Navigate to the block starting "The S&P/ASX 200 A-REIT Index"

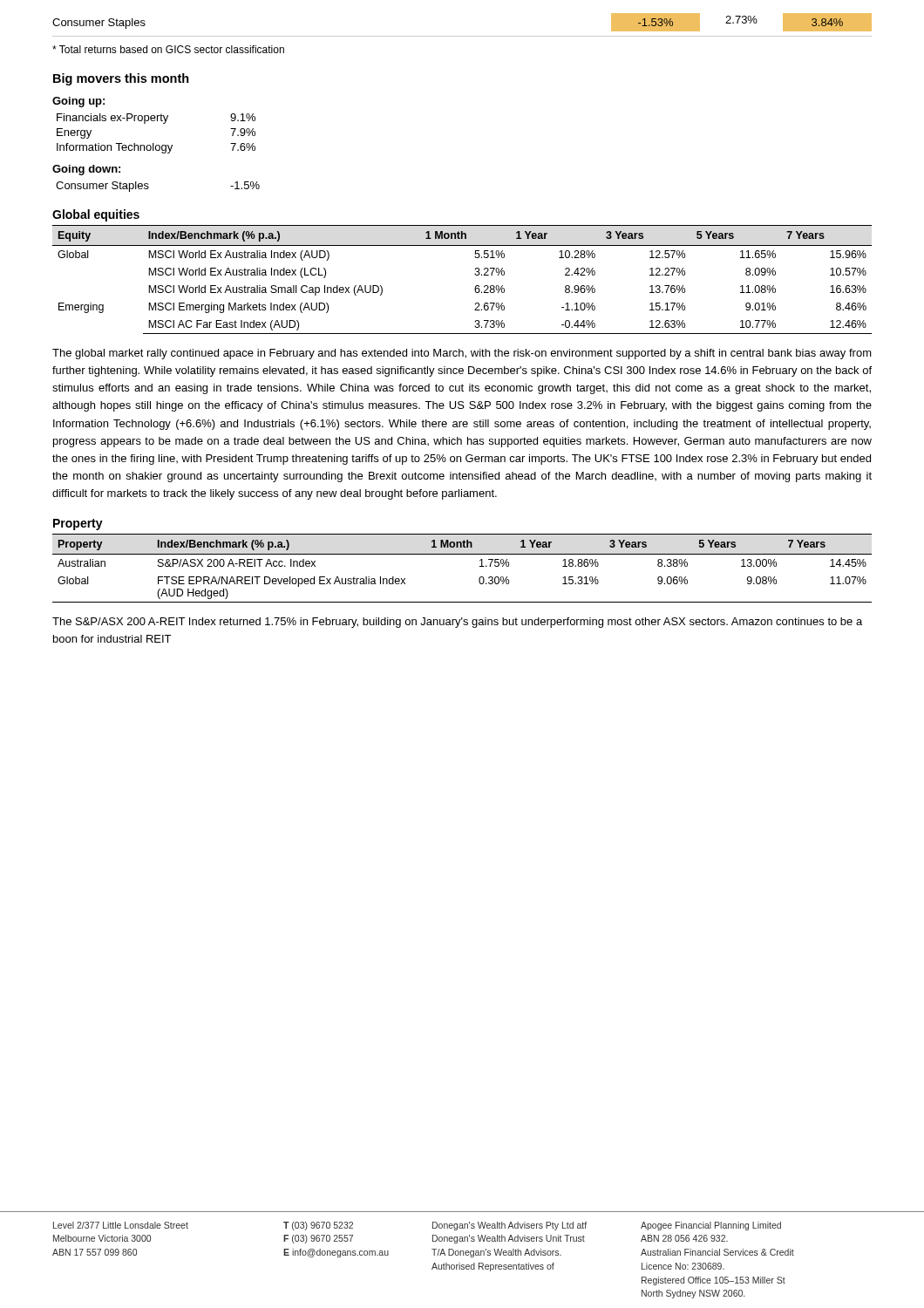point(457,630)
